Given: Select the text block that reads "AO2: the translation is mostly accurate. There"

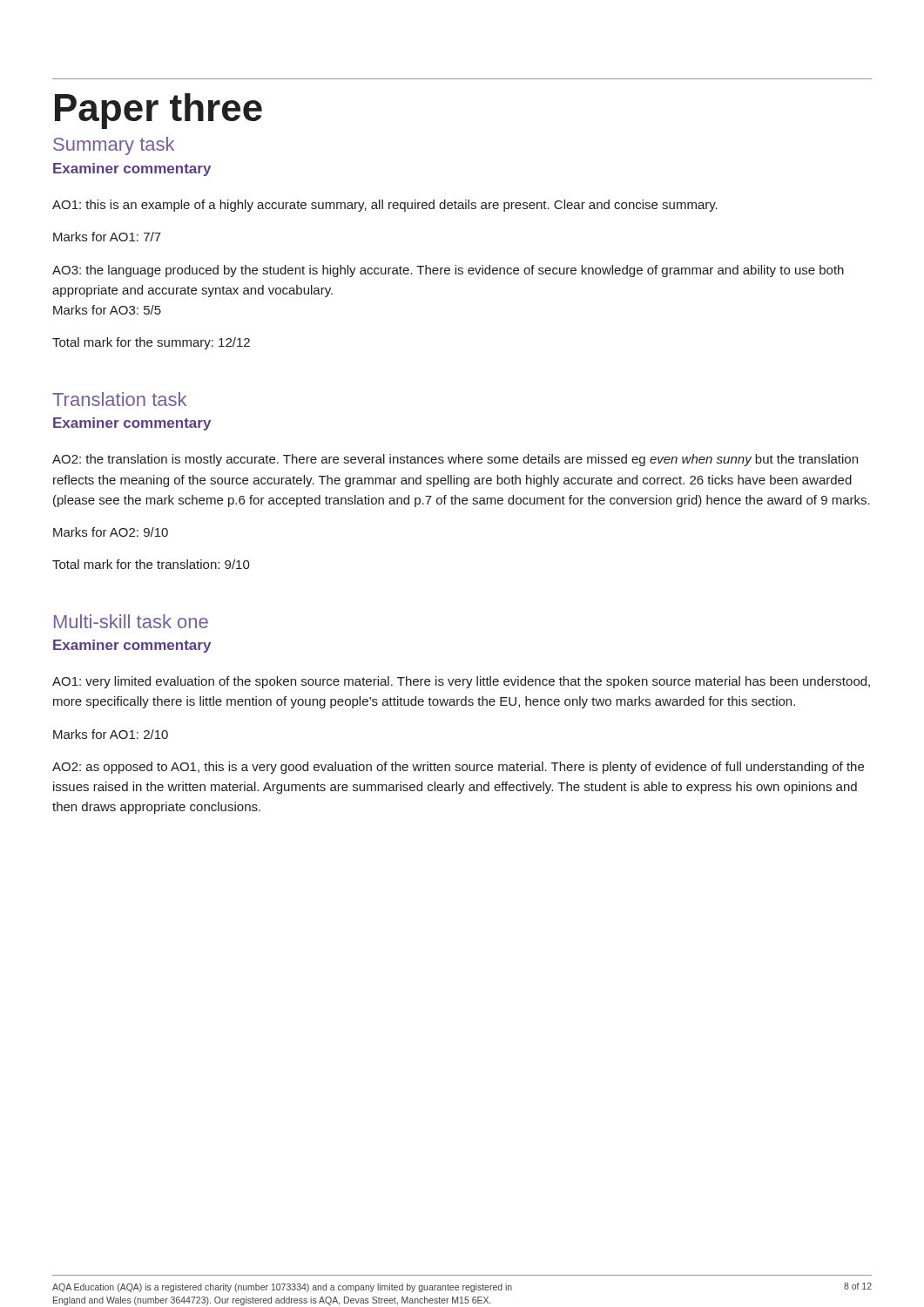Looking at the screenshot, I should (x=462, y=479).
